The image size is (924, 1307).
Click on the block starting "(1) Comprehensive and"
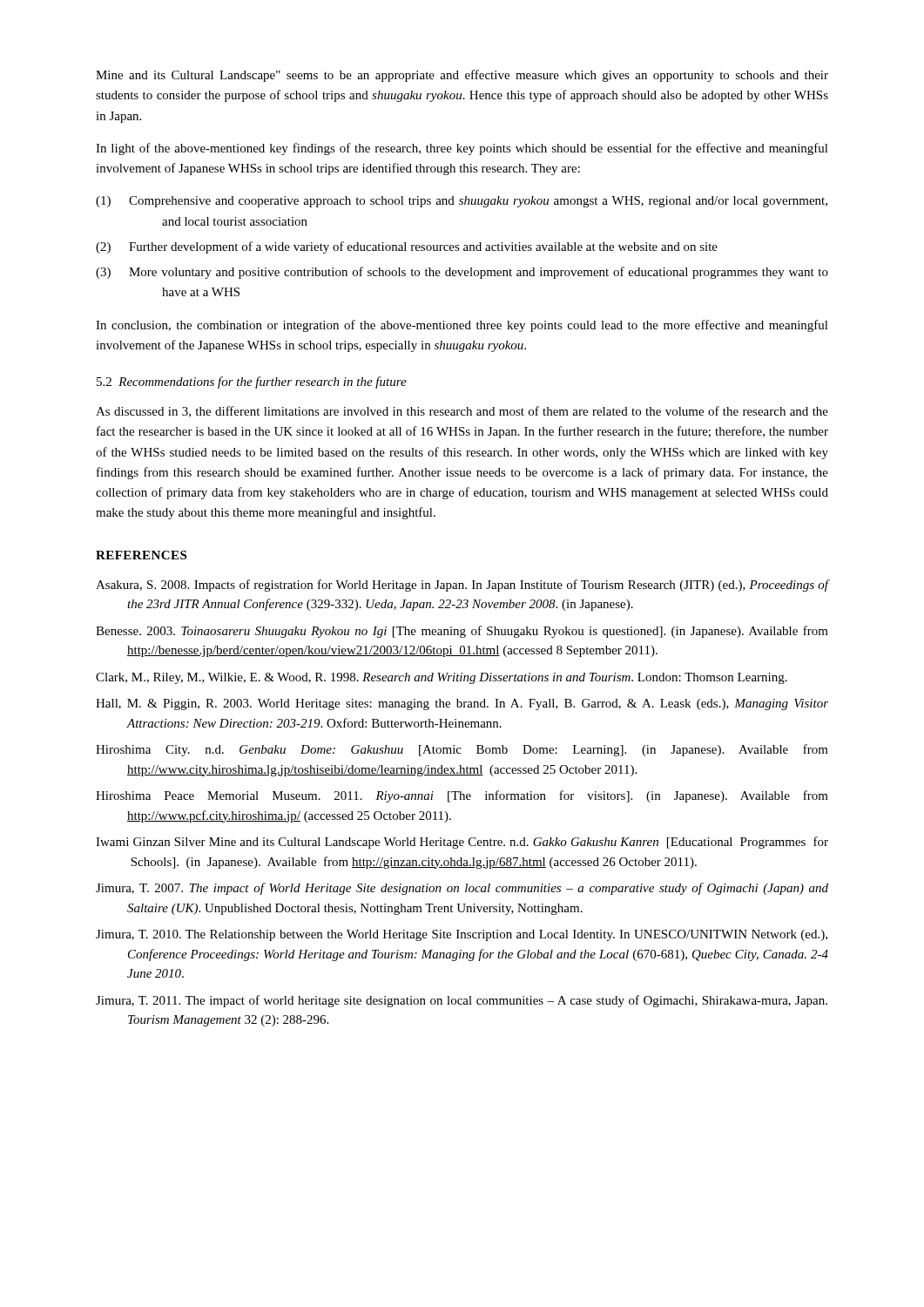click(462, 211)
